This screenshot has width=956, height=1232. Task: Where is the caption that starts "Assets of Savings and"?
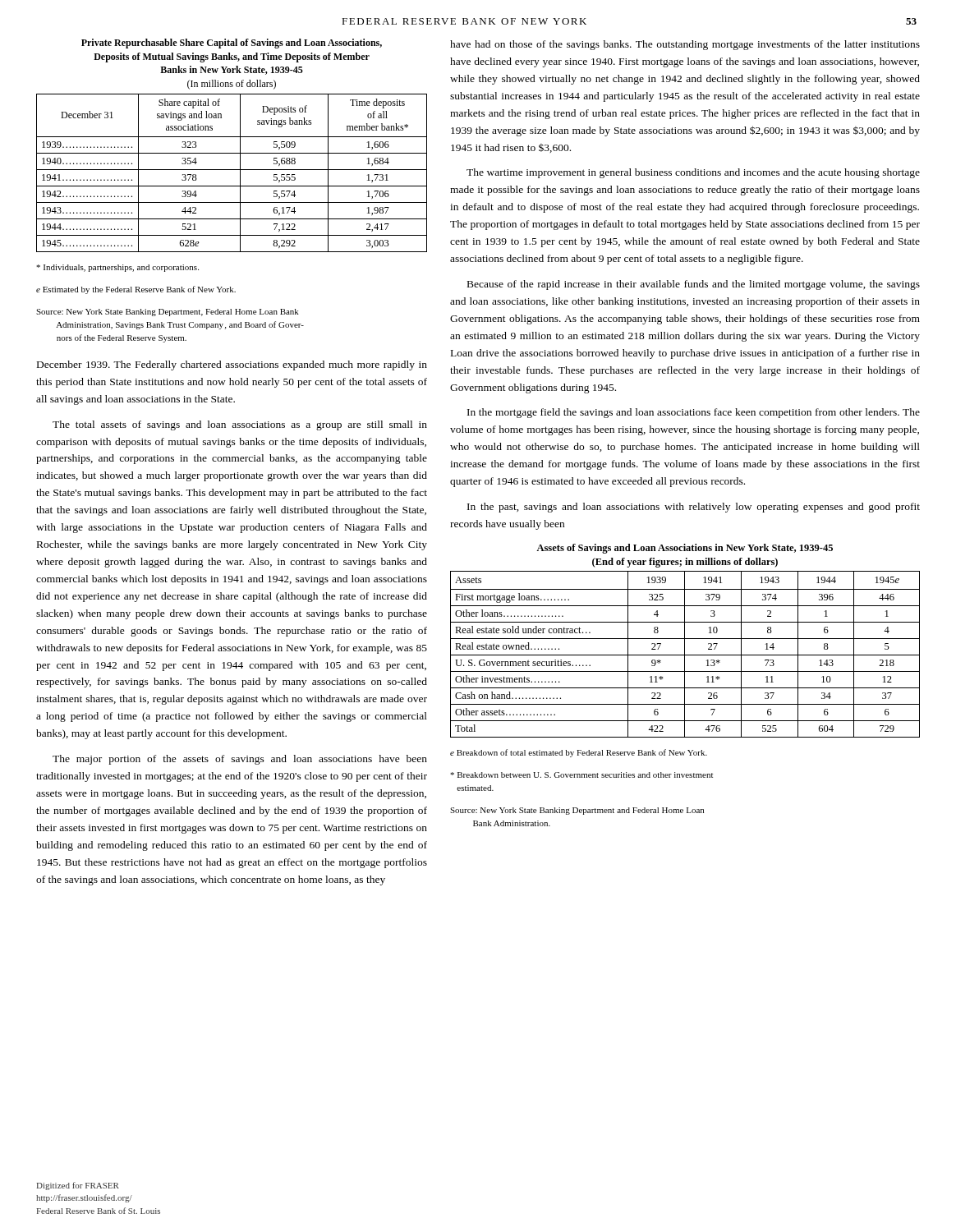(685, 555)
